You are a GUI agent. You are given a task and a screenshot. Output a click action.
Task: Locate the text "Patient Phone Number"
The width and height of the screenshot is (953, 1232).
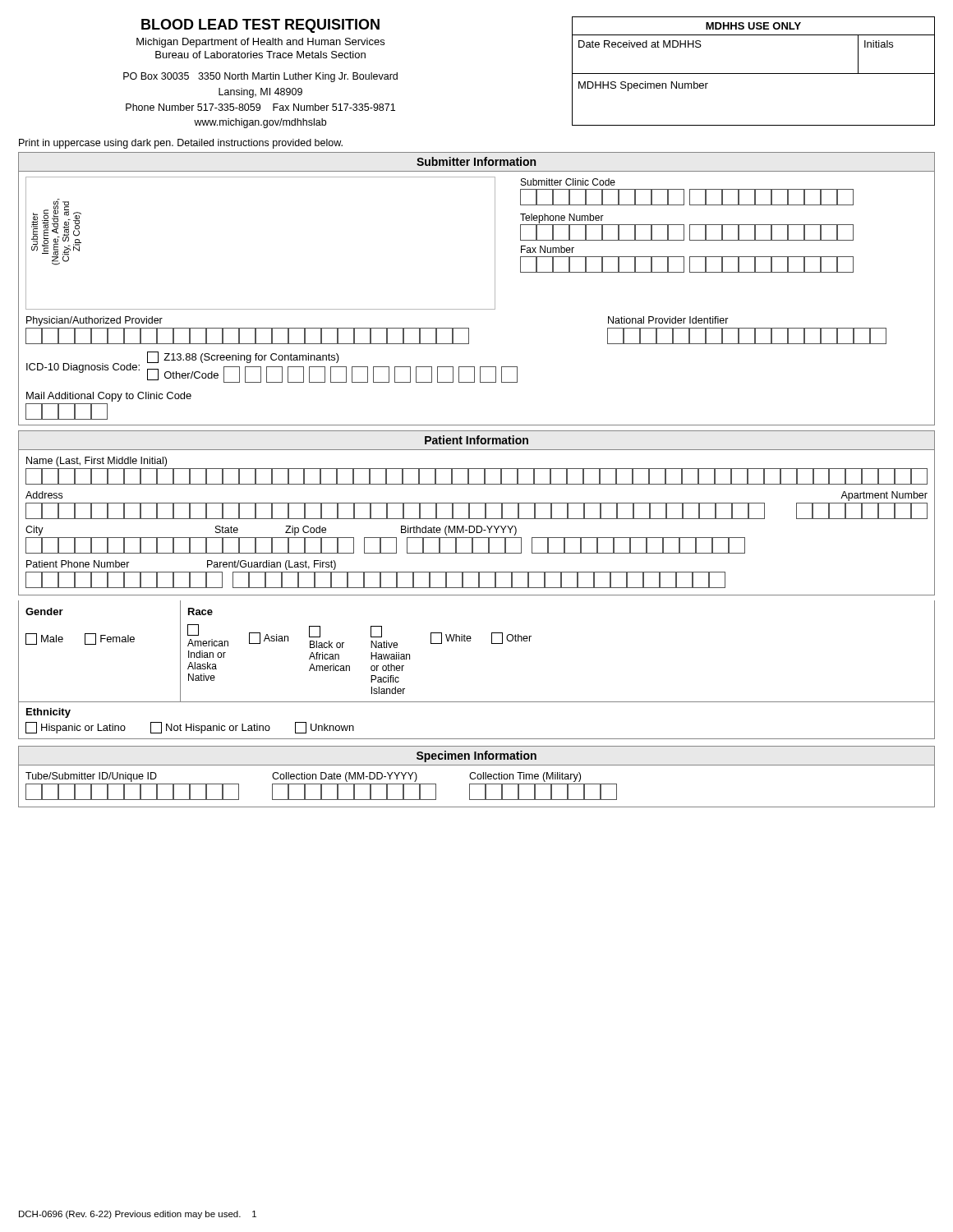[x=77, y=564]
